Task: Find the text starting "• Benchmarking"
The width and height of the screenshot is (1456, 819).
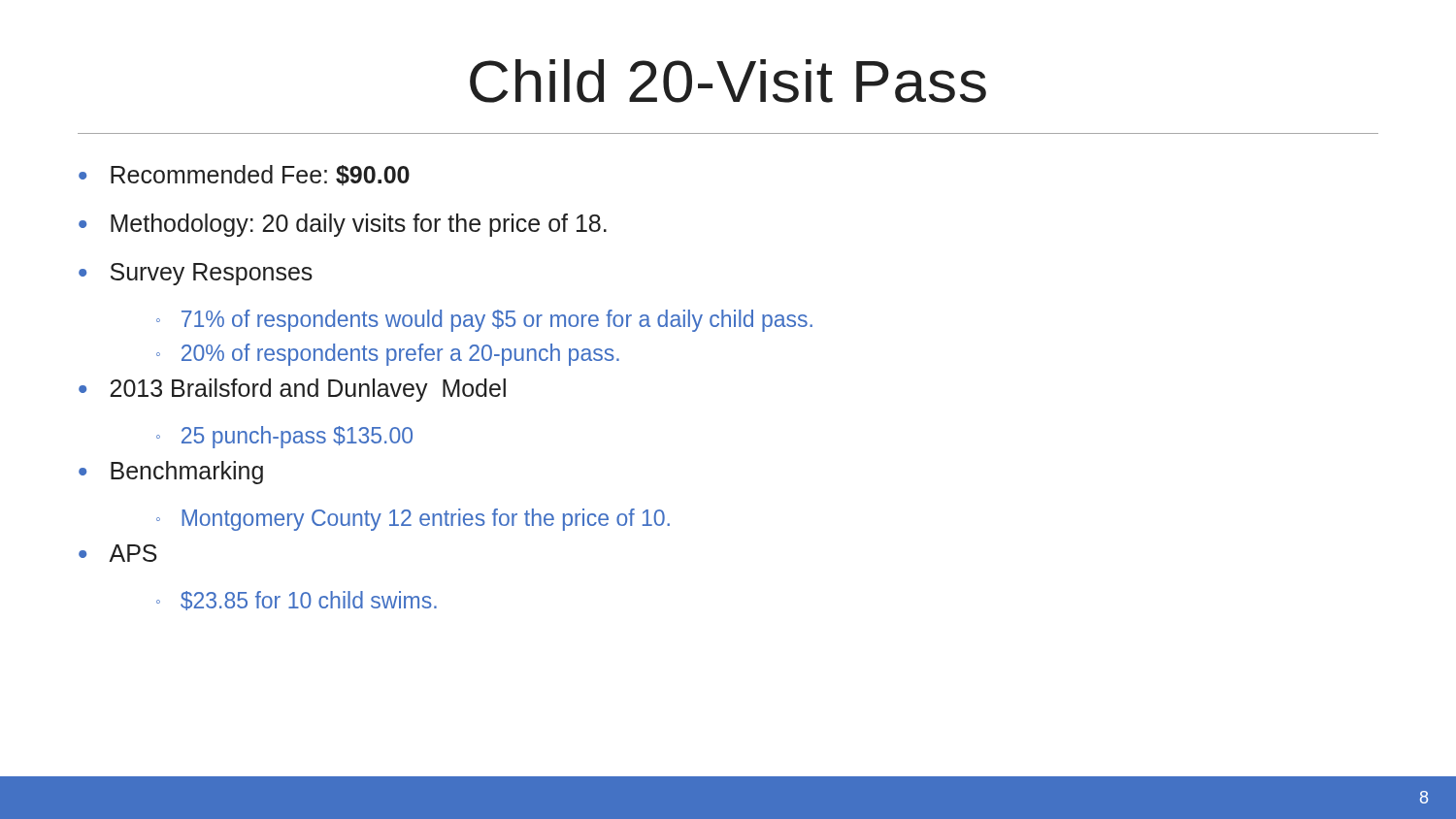Action: 171,473
